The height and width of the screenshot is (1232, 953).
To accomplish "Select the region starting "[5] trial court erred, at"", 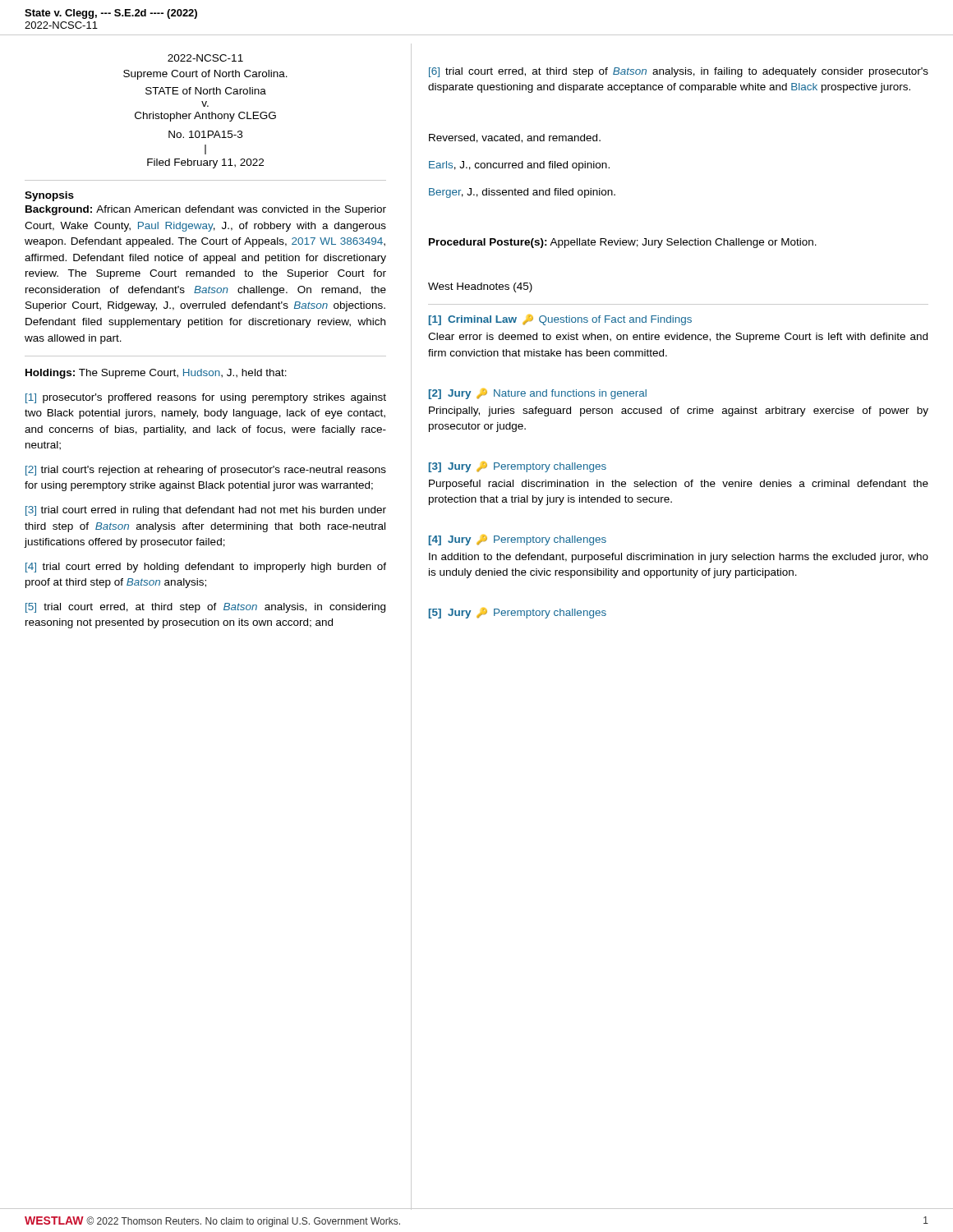I will [x=205, y=615].
